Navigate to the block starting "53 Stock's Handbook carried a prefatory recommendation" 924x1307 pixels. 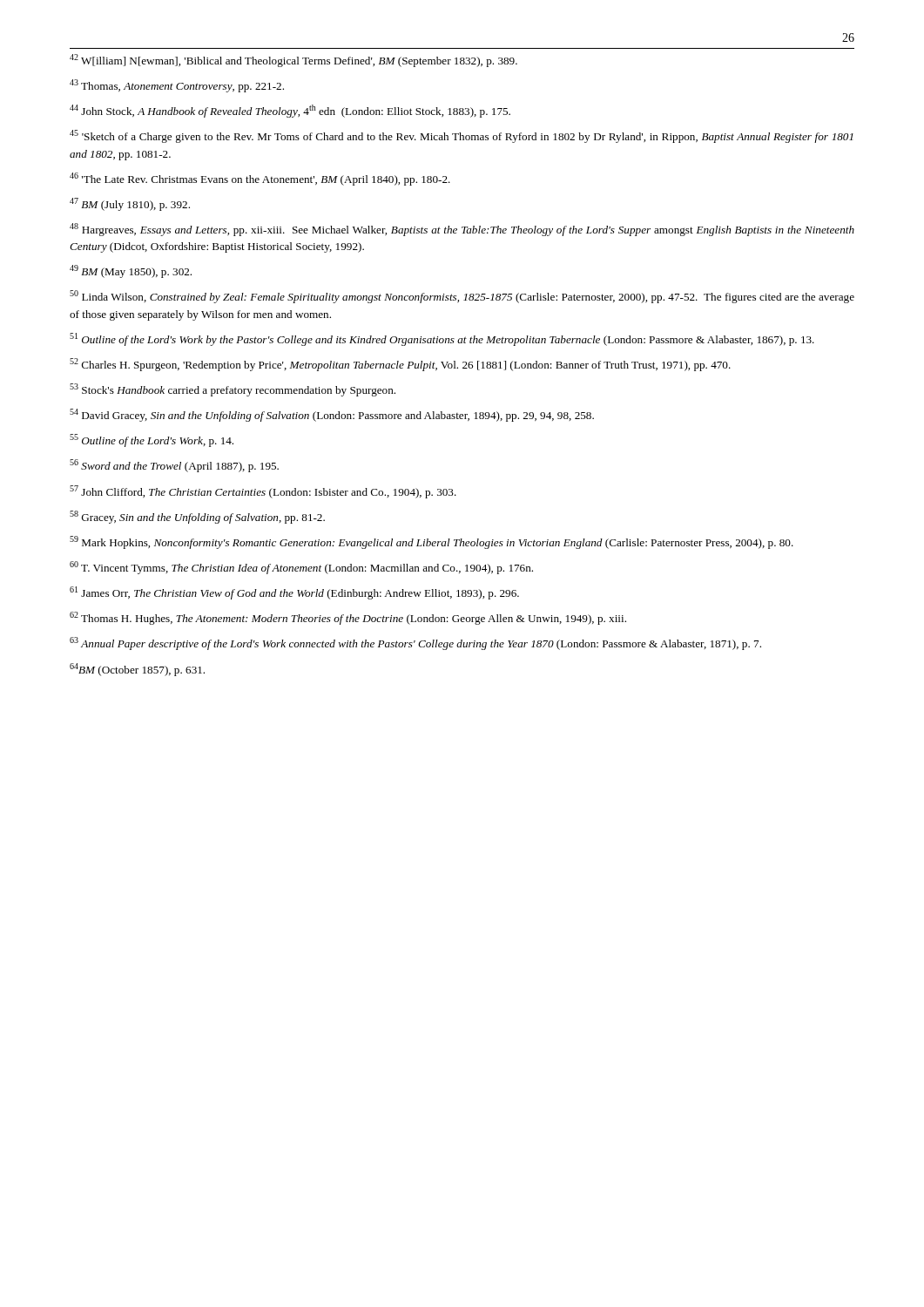click(x=233, y=389)
